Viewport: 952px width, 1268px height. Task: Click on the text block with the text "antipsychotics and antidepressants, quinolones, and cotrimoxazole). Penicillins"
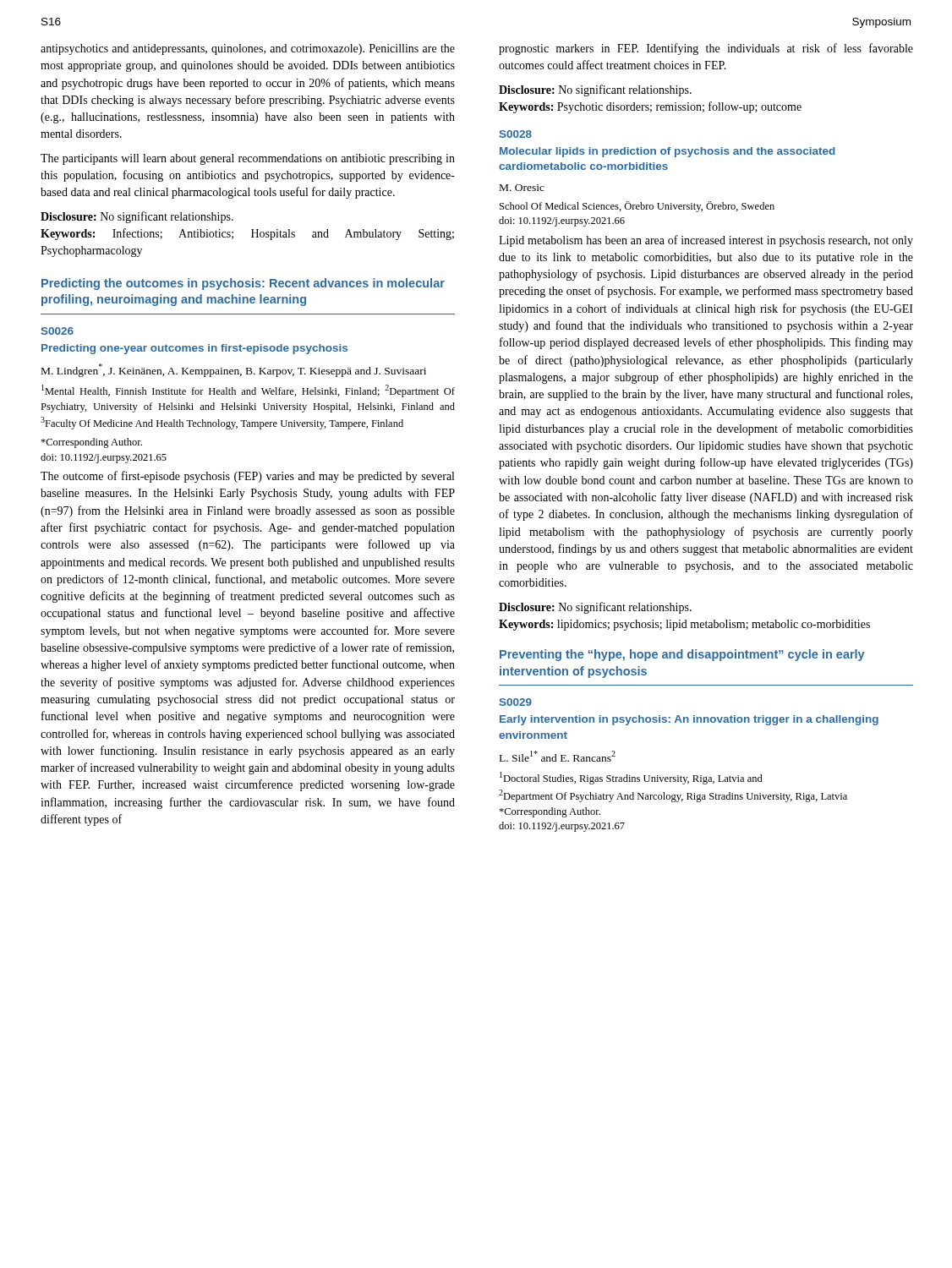(248, 92)
